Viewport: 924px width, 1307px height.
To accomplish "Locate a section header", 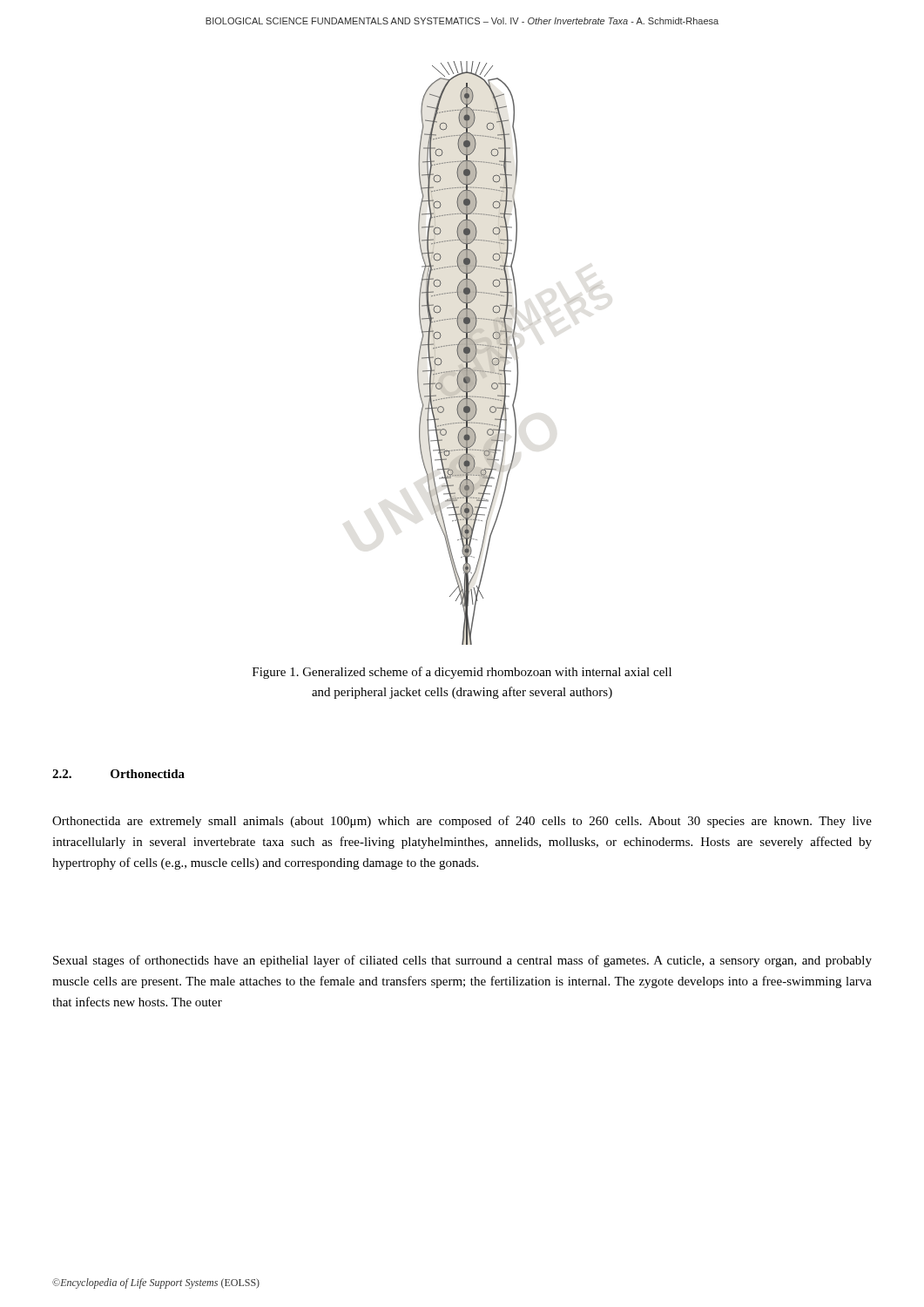I will click(119, 774).
